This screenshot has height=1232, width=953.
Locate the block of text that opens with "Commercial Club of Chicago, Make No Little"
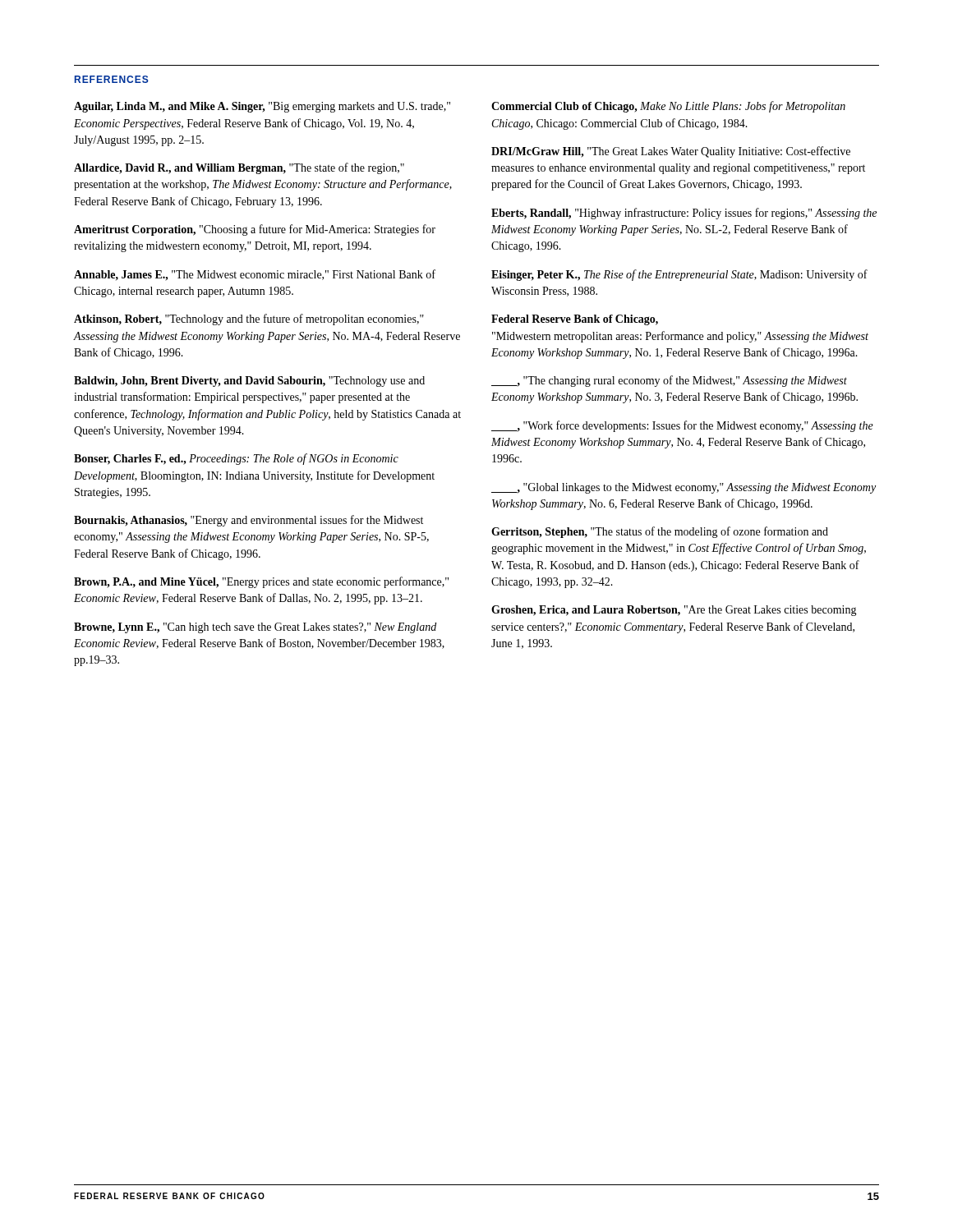click(x=685, y=115)
